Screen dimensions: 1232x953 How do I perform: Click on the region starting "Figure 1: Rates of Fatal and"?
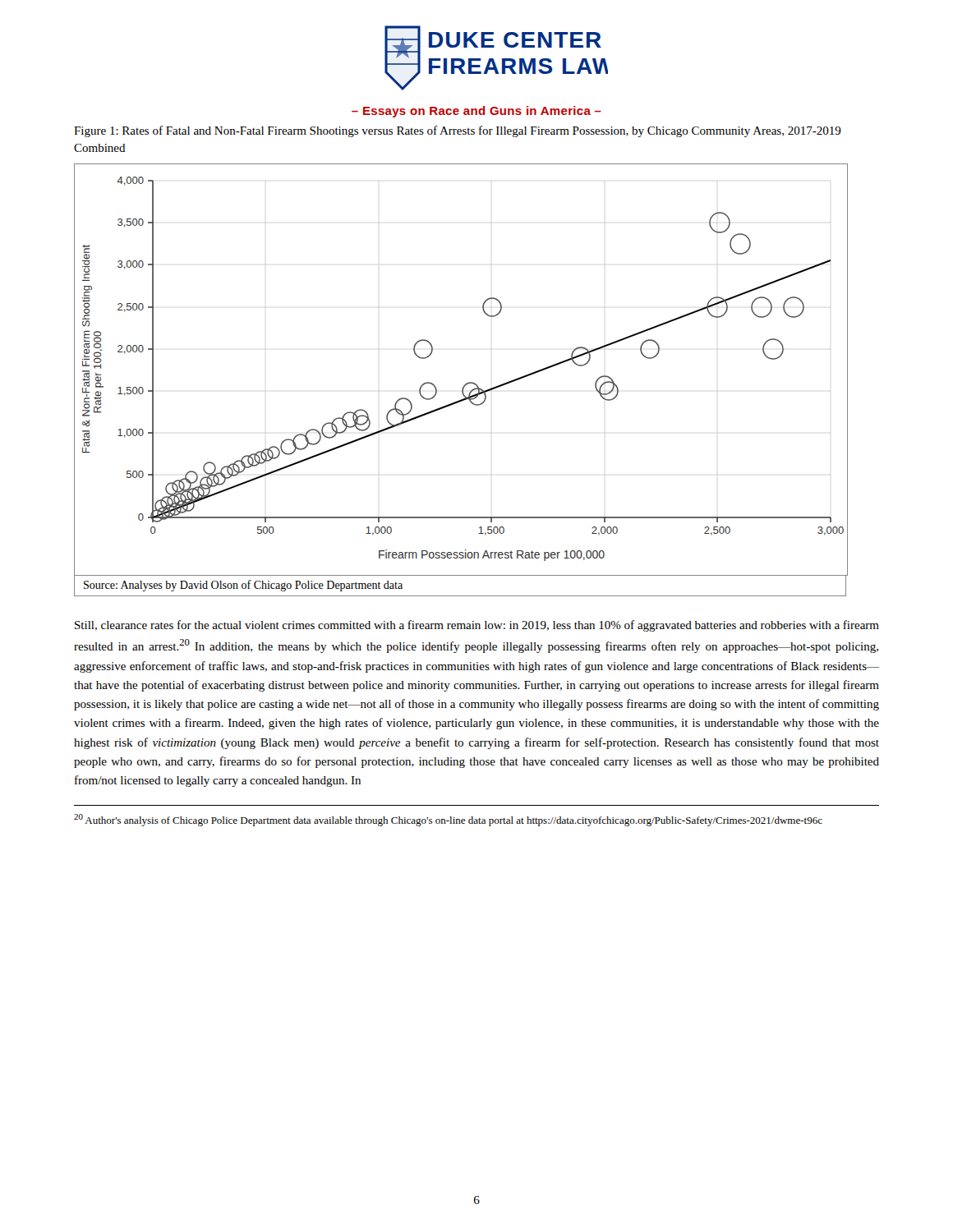457,139
